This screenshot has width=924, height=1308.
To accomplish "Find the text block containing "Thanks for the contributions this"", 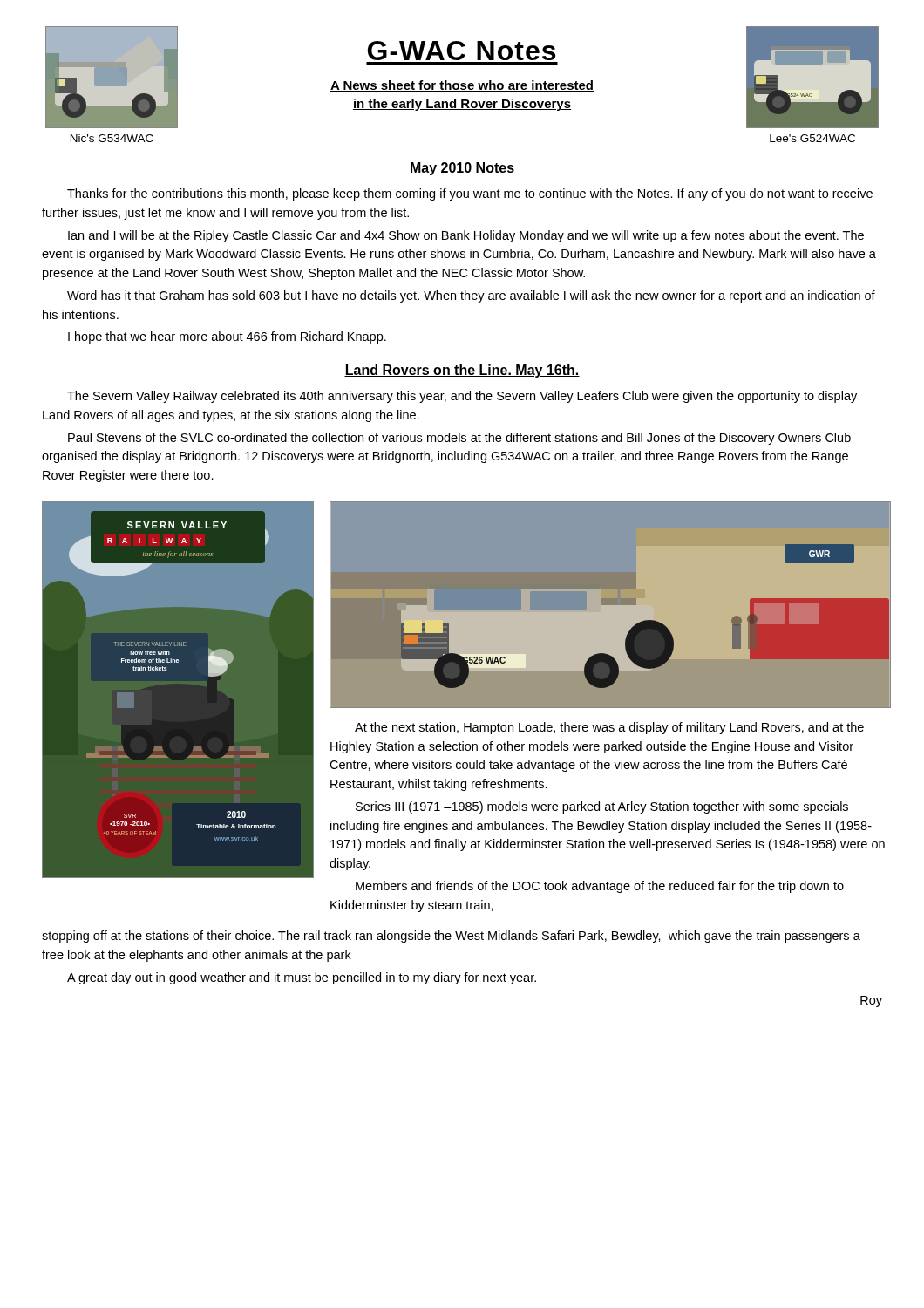I will (x=462, y=266).
